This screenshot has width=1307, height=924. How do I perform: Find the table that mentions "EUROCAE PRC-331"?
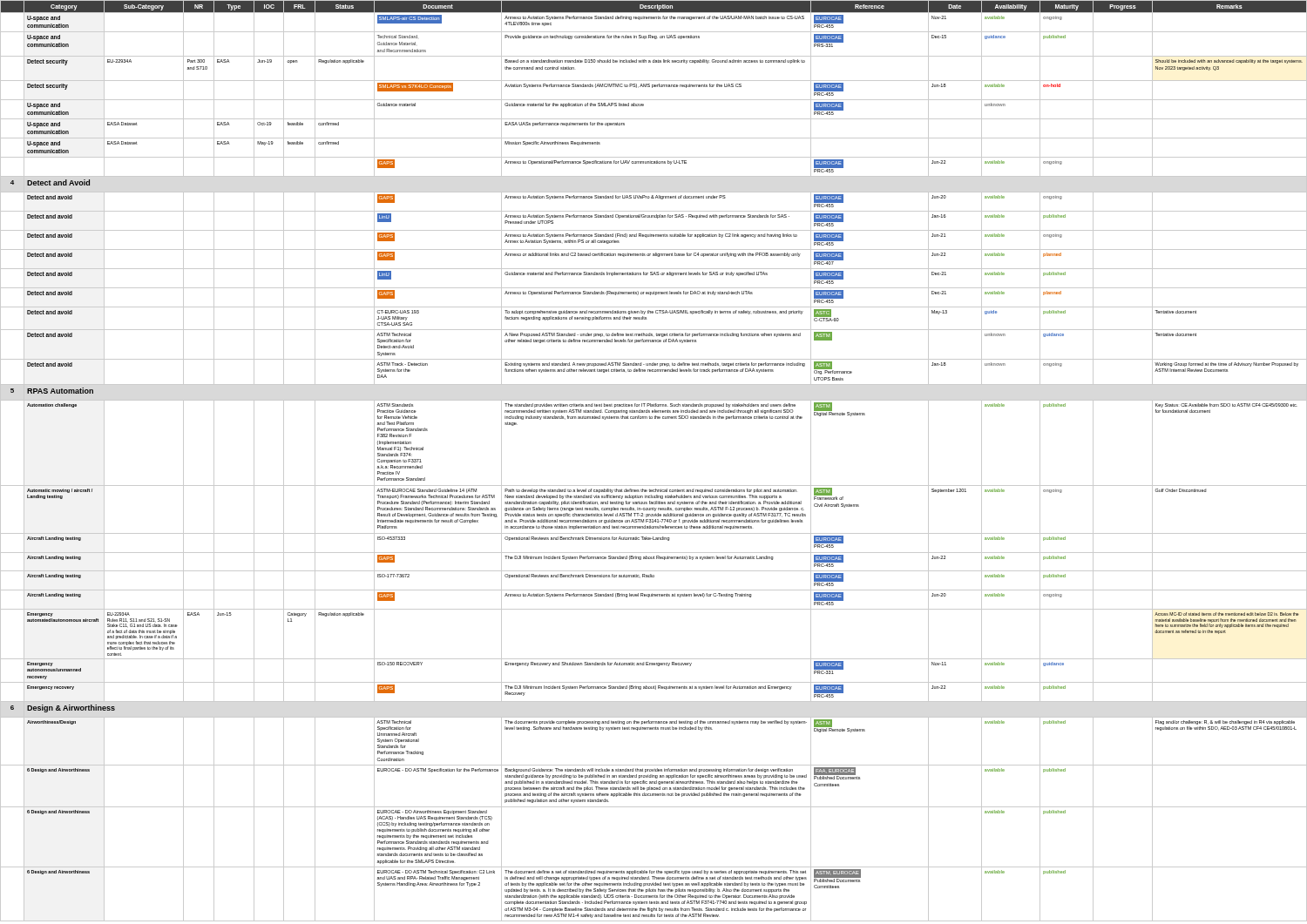pyautogui.click(x=654, y=462)
